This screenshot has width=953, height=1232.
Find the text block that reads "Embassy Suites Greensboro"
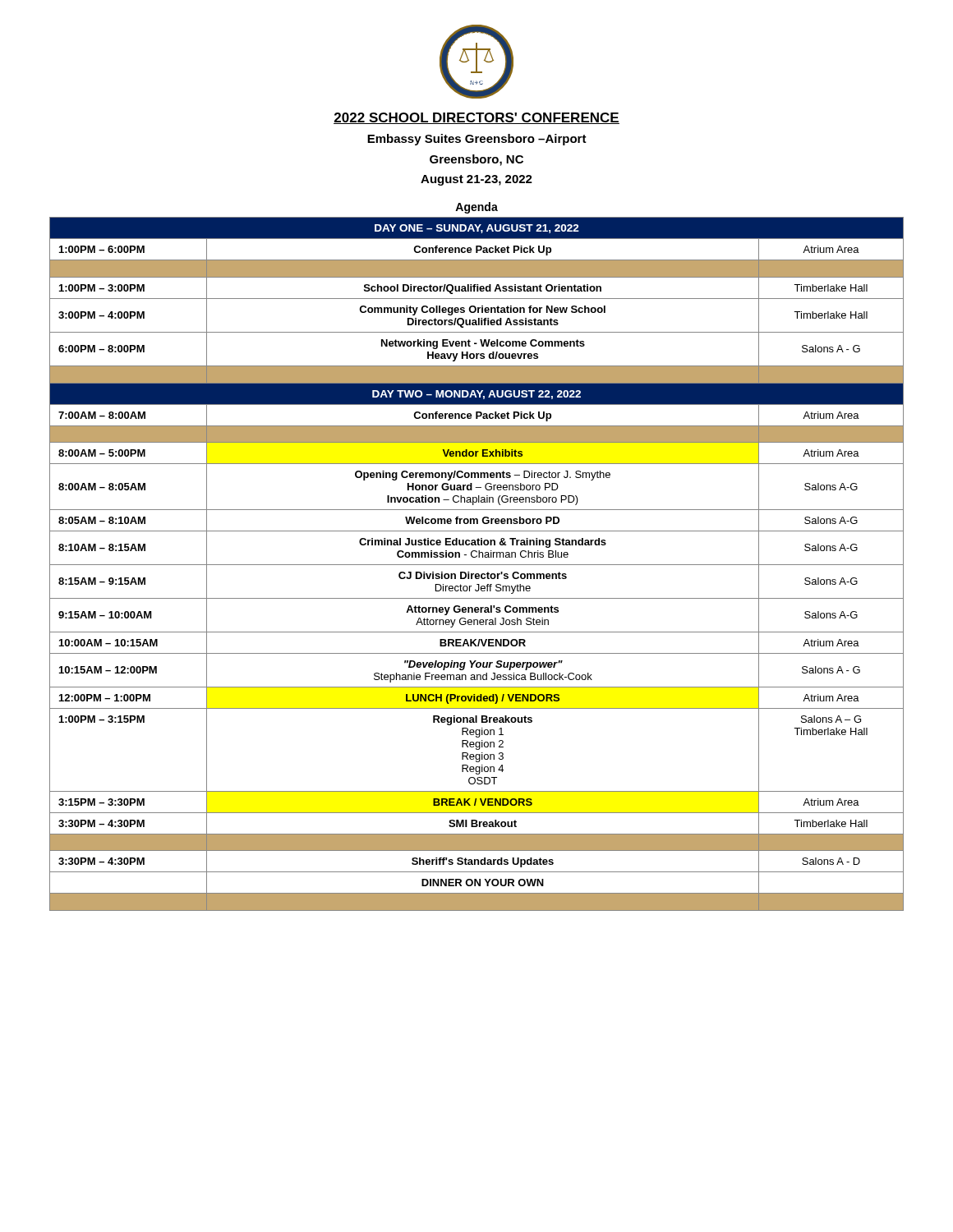[476, 159]
